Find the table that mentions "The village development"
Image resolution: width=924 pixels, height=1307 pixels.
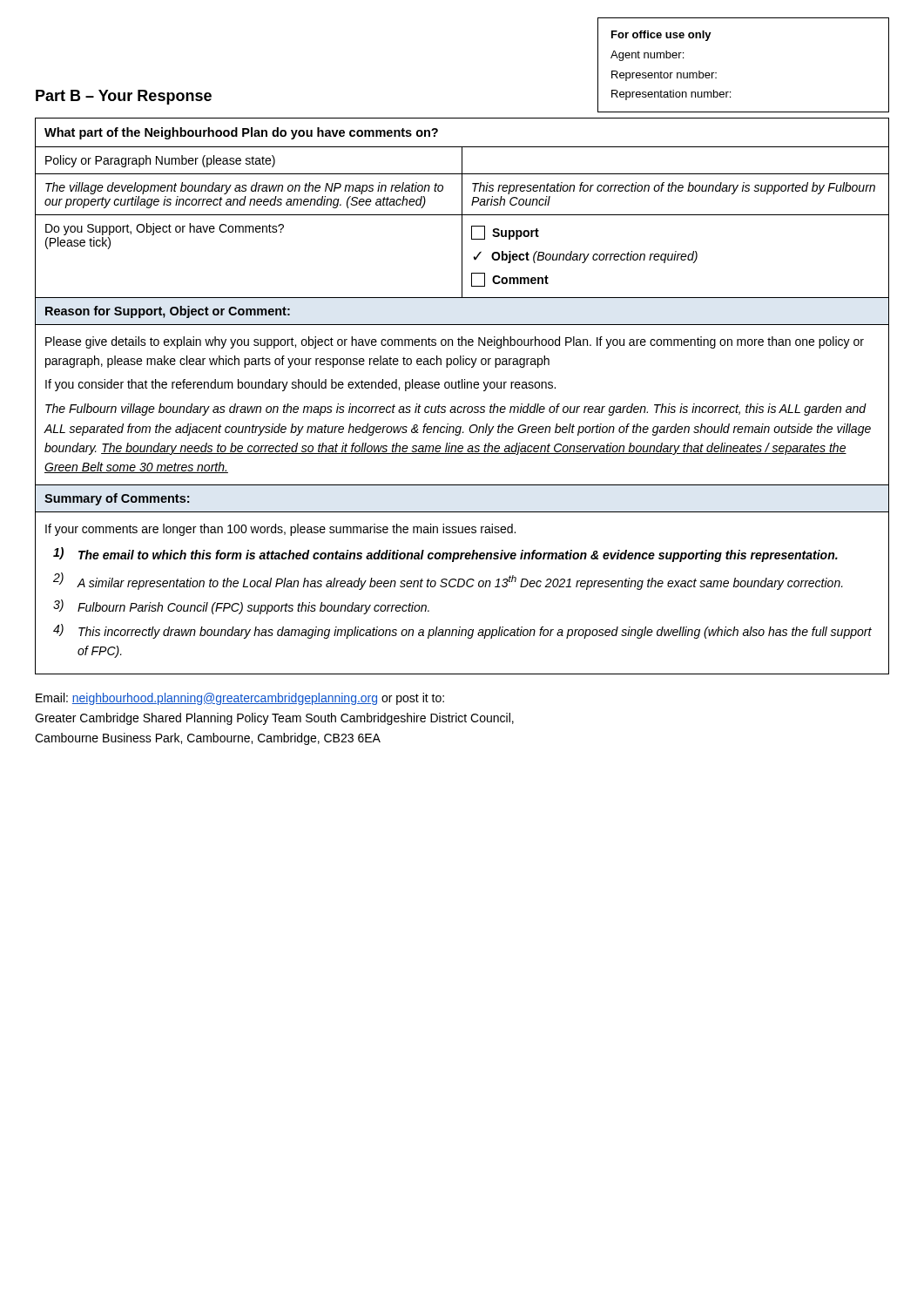462,396
